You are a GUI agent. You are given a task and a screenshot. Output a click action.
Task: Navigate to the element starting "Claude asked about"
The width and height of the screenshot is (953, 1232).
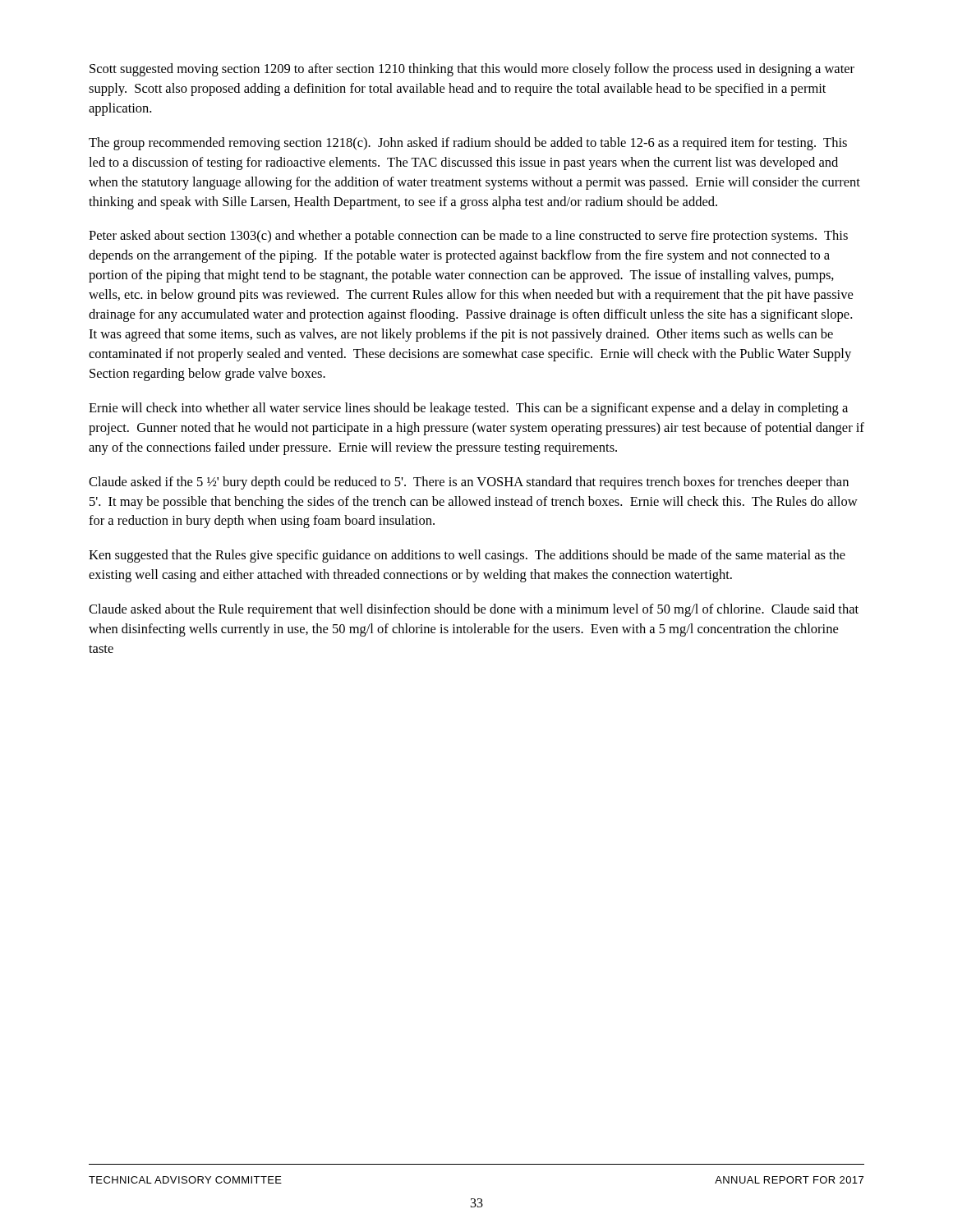point(474,629)
